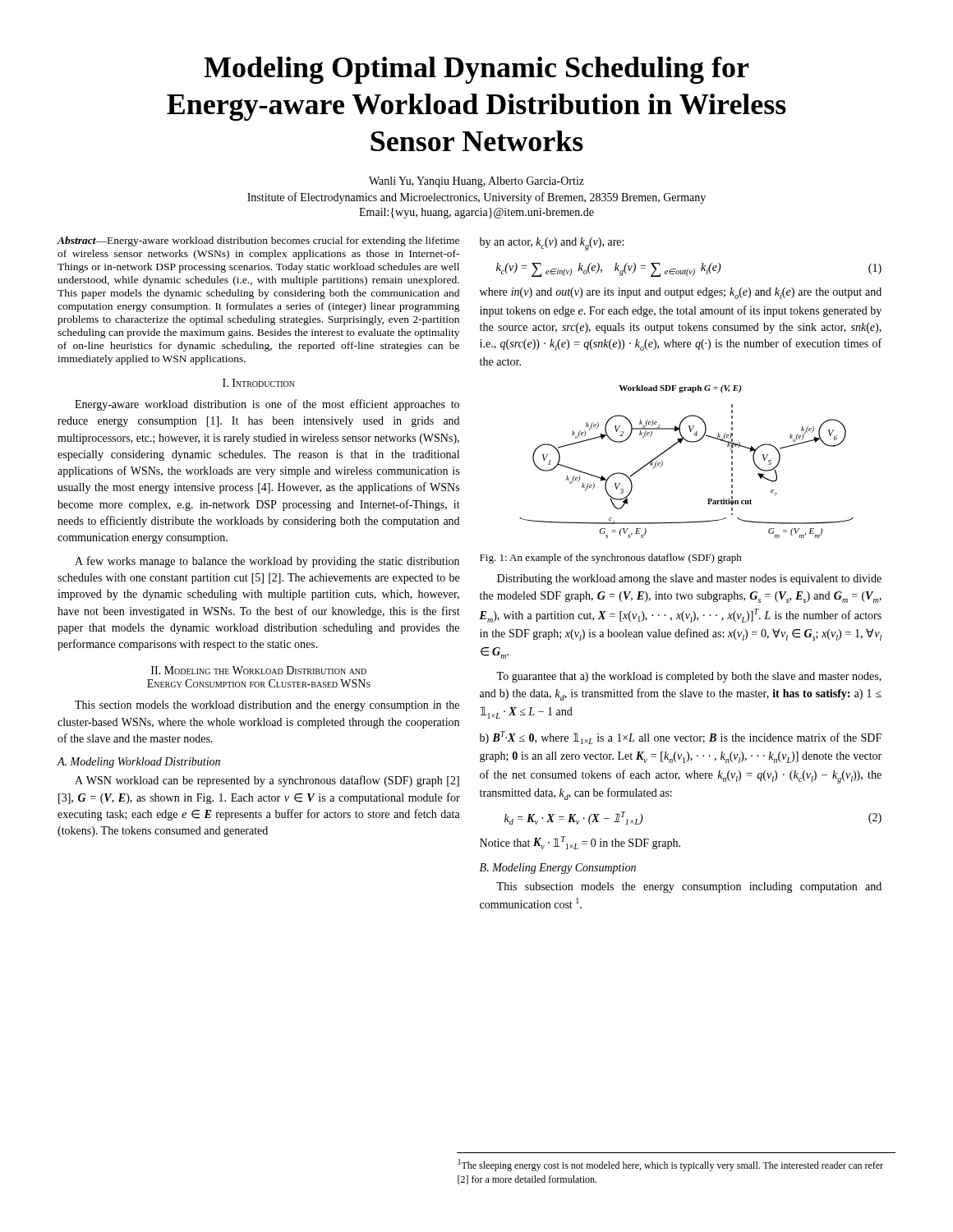The width and height of the screenshot is (953, 1232).
Task: Click on the text block containing "where in(v) and out(v) are"
Action: [681, 327]
